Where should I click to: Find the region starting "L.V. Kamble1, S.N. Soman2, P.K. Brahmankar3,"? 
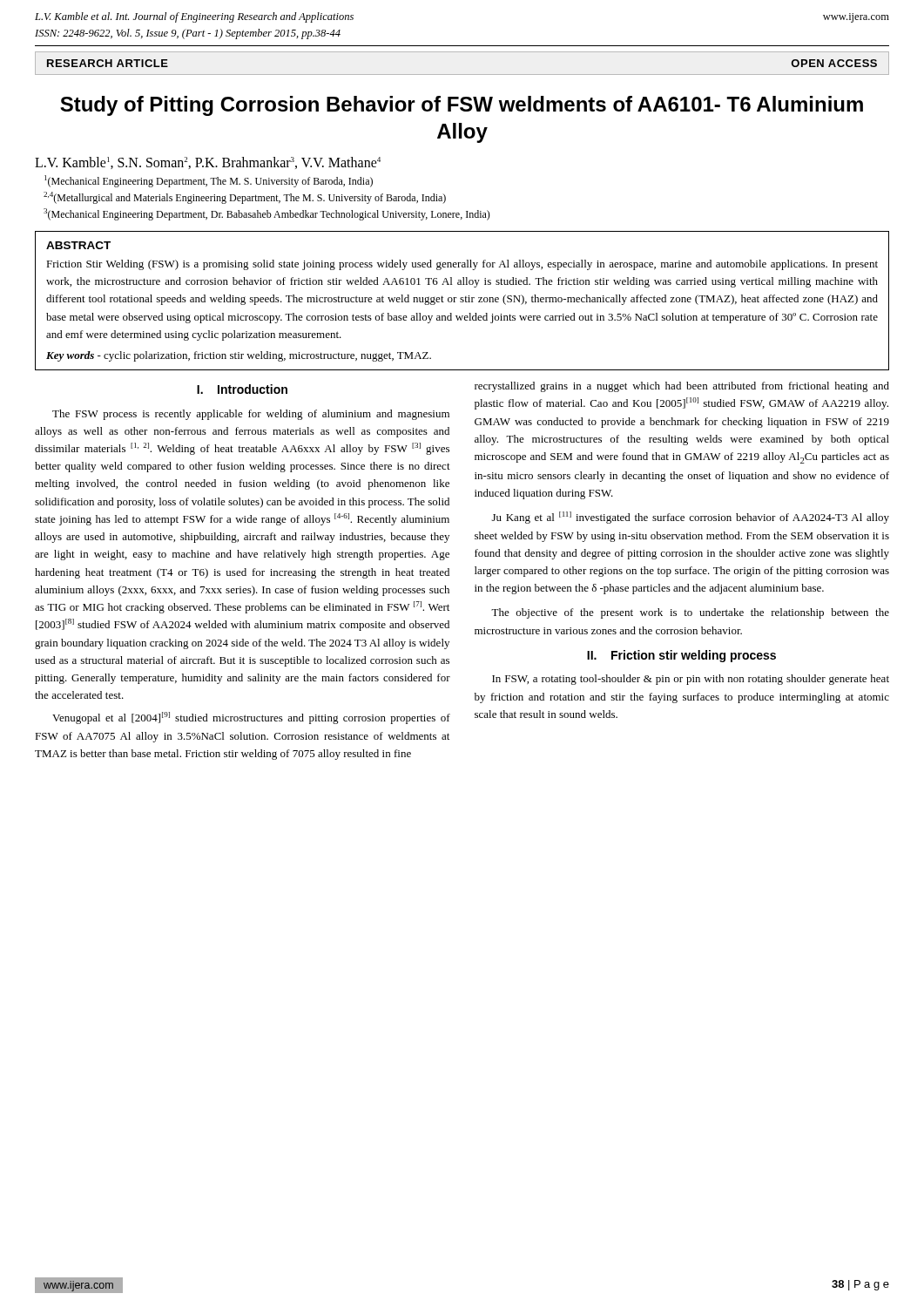pos(208,163)
